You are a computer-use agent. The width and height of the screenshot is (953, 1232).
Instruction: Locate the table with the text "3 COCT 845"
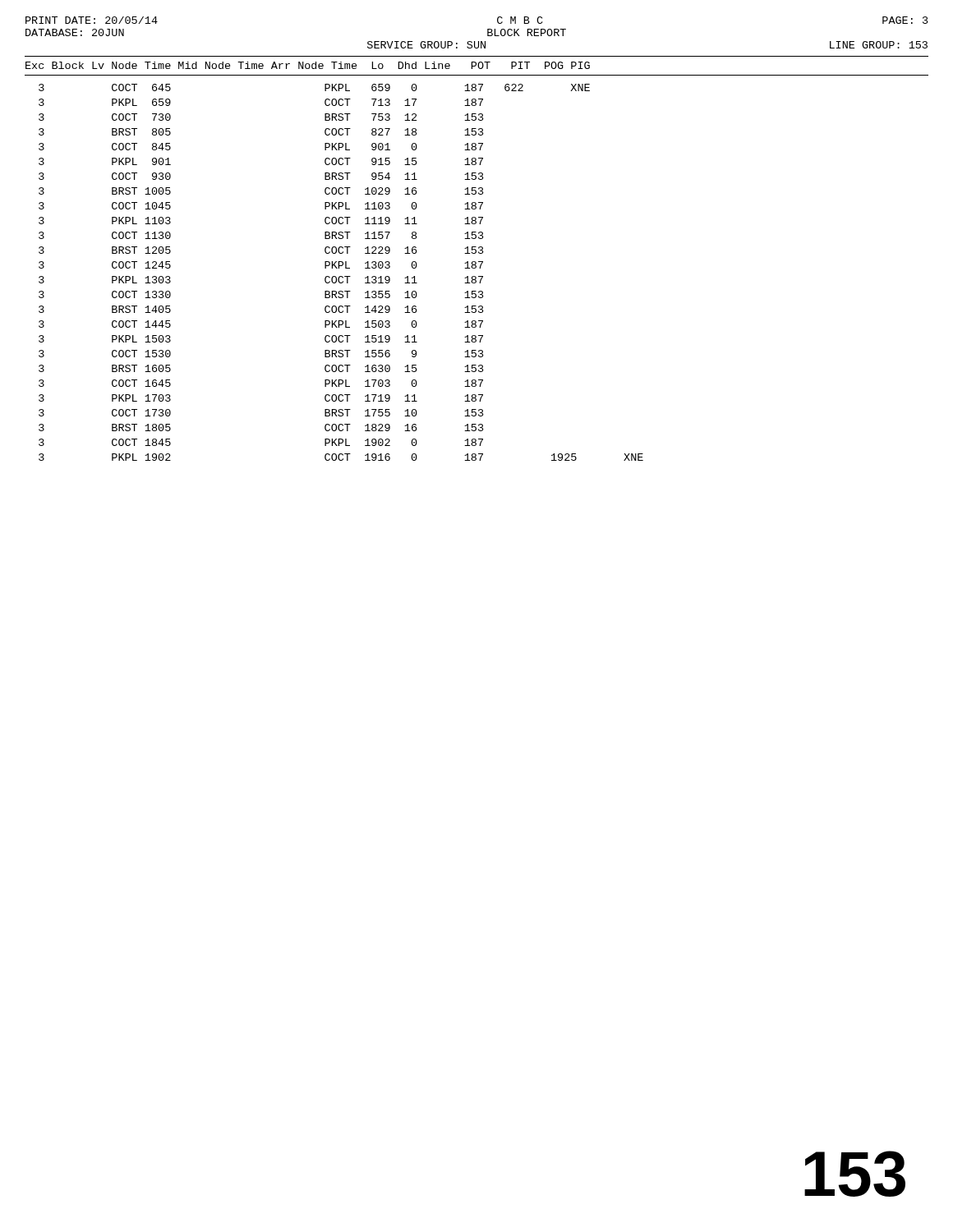(476, 273)
